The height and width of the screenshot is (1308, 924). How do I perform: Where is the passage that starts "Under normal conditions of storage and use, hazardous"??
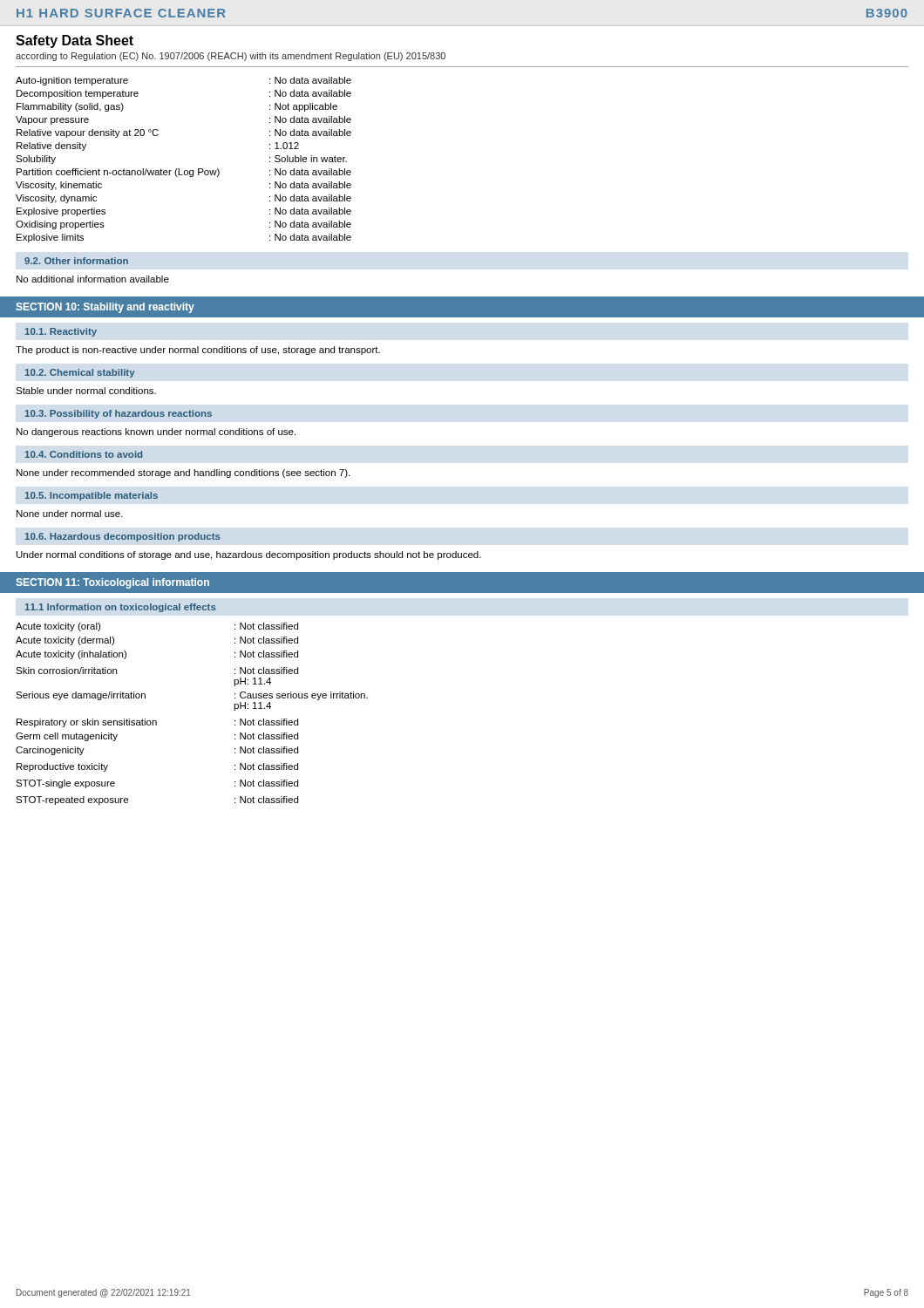(249, 555)
